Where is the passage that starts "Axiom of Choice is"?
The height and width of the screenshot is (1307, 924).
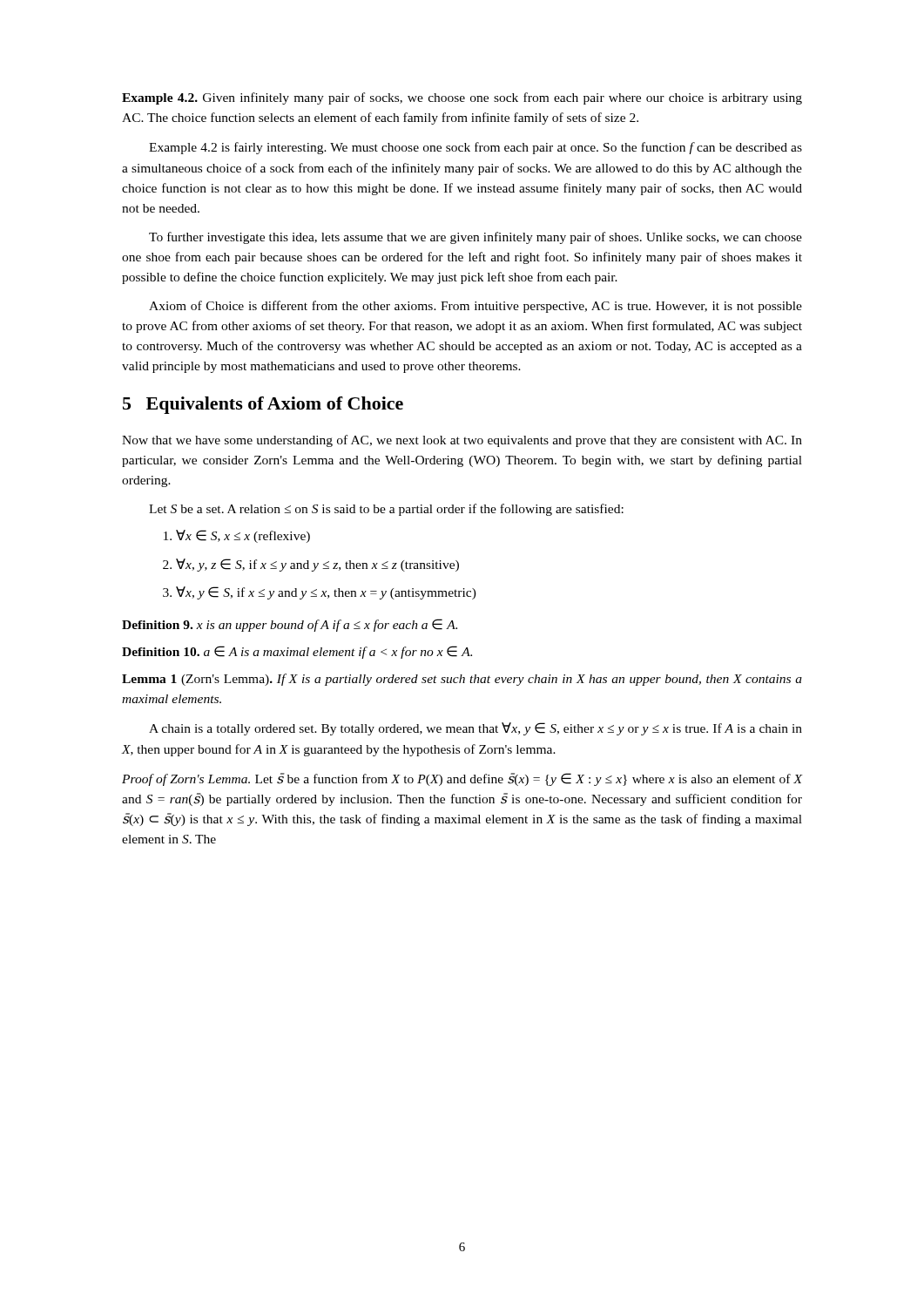pyautogui.click(x=462, y=336)
